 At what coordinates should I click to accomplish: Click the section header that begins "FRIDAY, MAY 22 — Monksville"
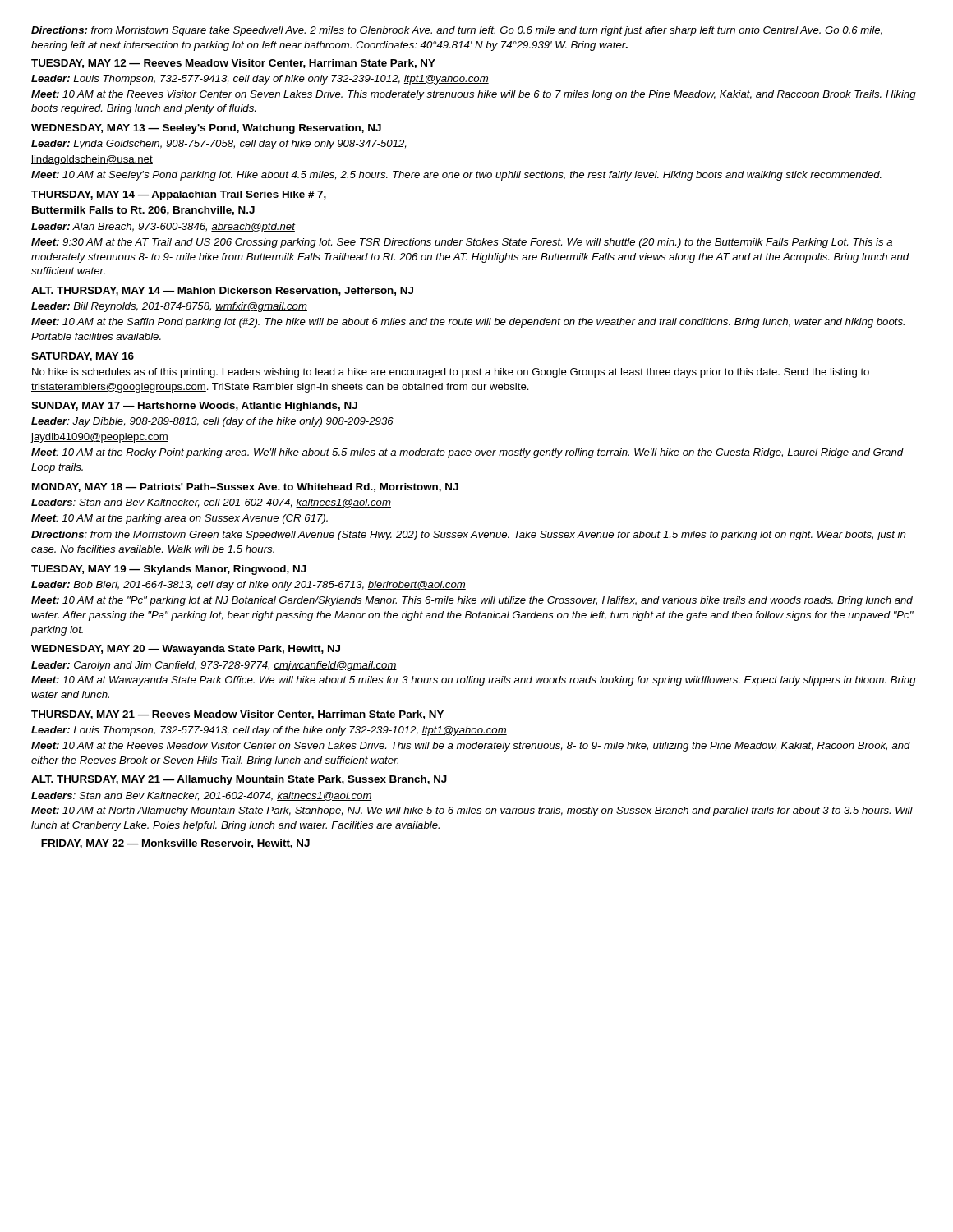tap(174, 843)
